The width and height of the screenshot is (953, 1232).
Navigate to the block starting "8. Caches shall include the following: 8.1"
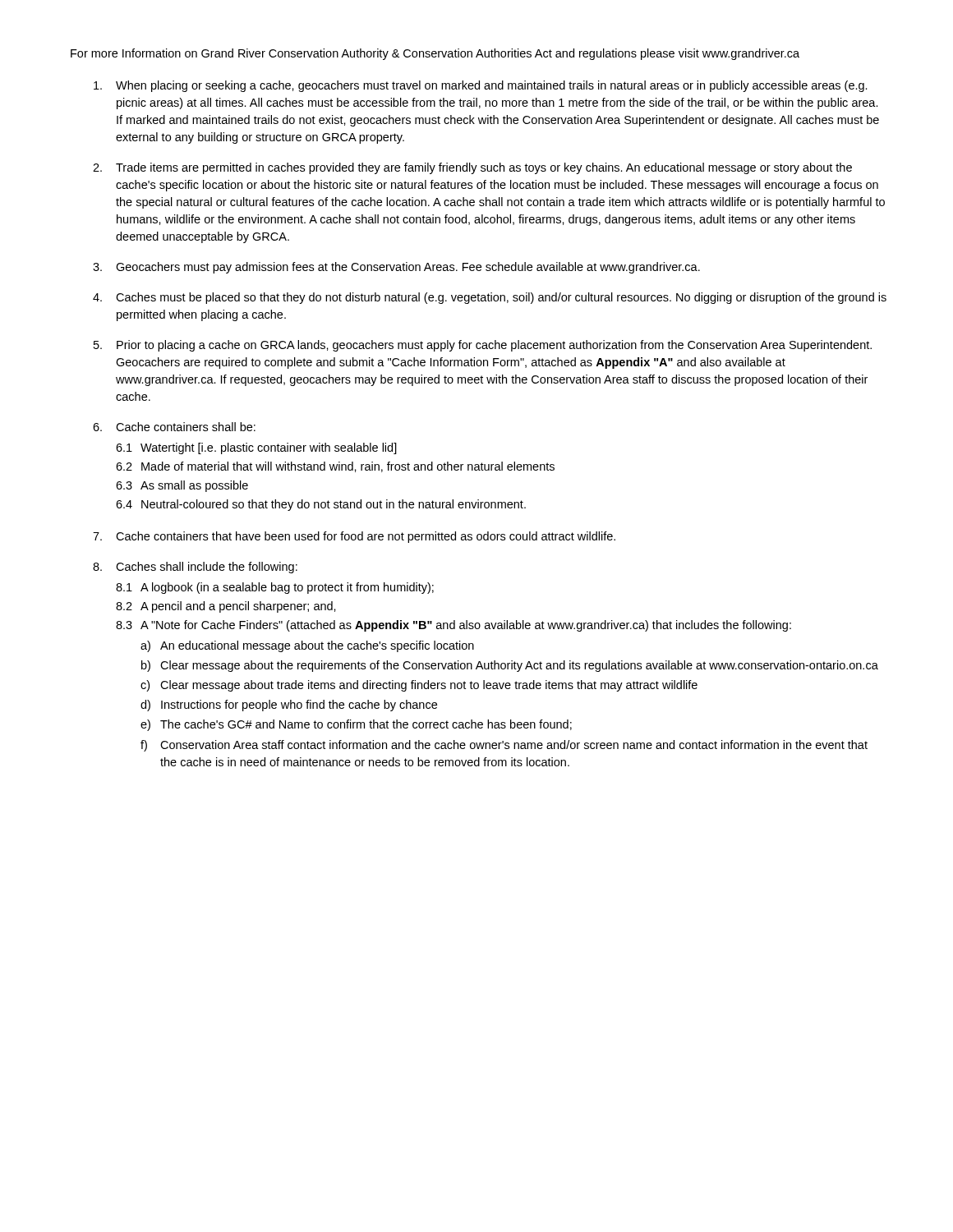(490, 667)
